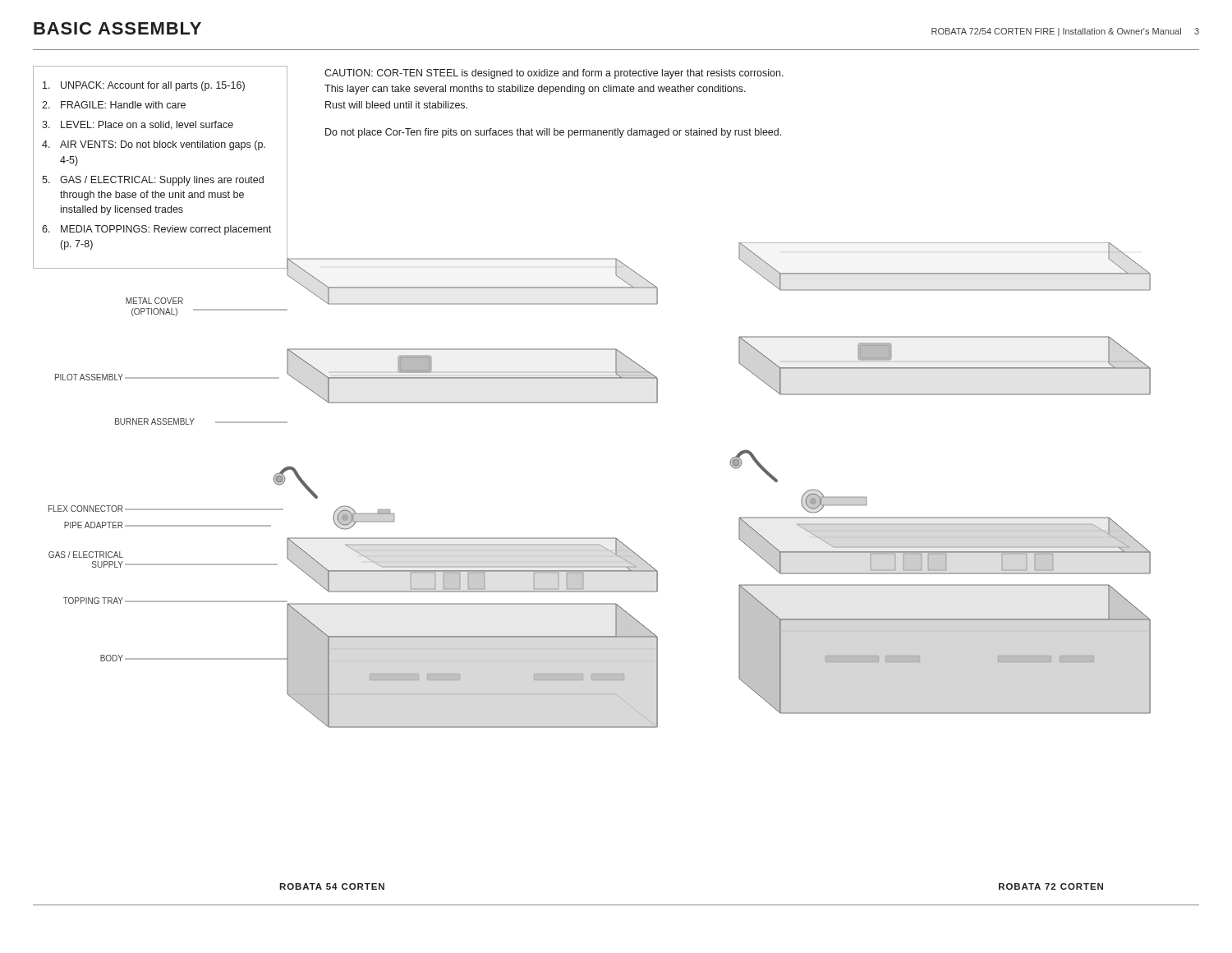Viewport: 1232px width, 953px height.
Task: Locate the text starting "6.MEDIA TOPPINGS: Review correct placement (p. 7-8)"
Action: click(158, 237)
